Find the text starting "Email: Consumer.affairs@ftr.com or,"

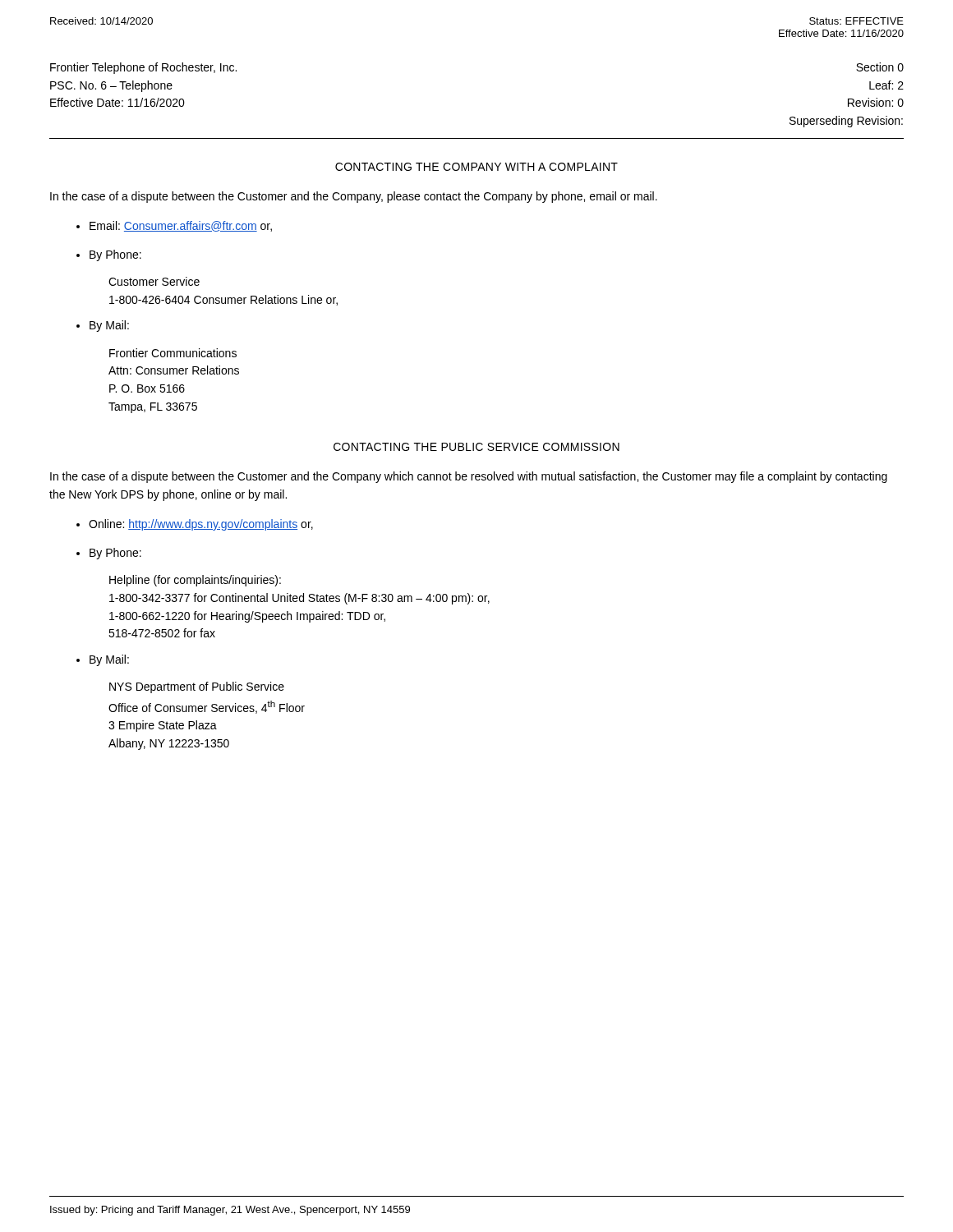(181, 226)
